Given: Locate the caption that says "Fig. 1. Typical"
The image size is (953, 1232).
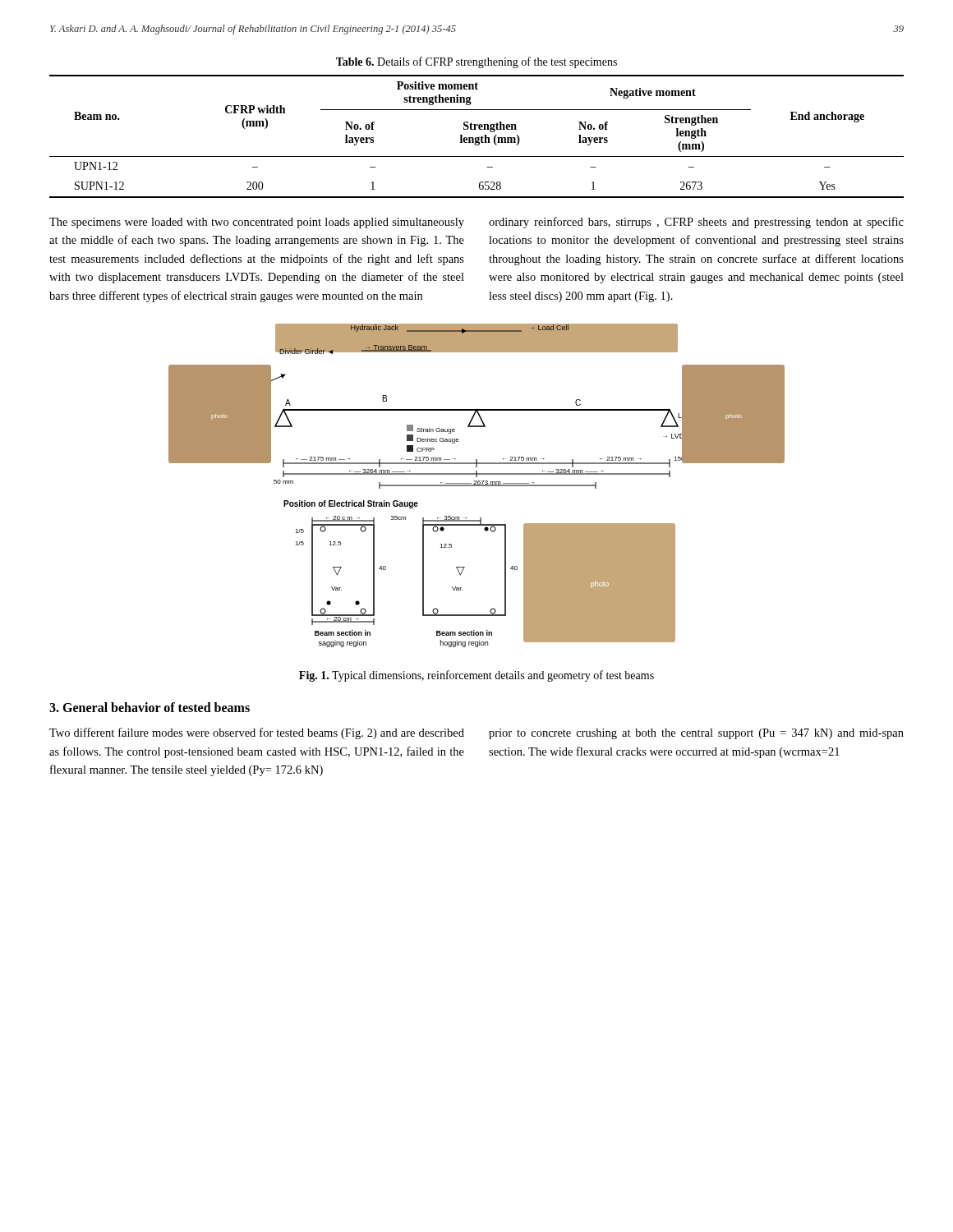Looking at the screenshot, I should coord(476,676).
